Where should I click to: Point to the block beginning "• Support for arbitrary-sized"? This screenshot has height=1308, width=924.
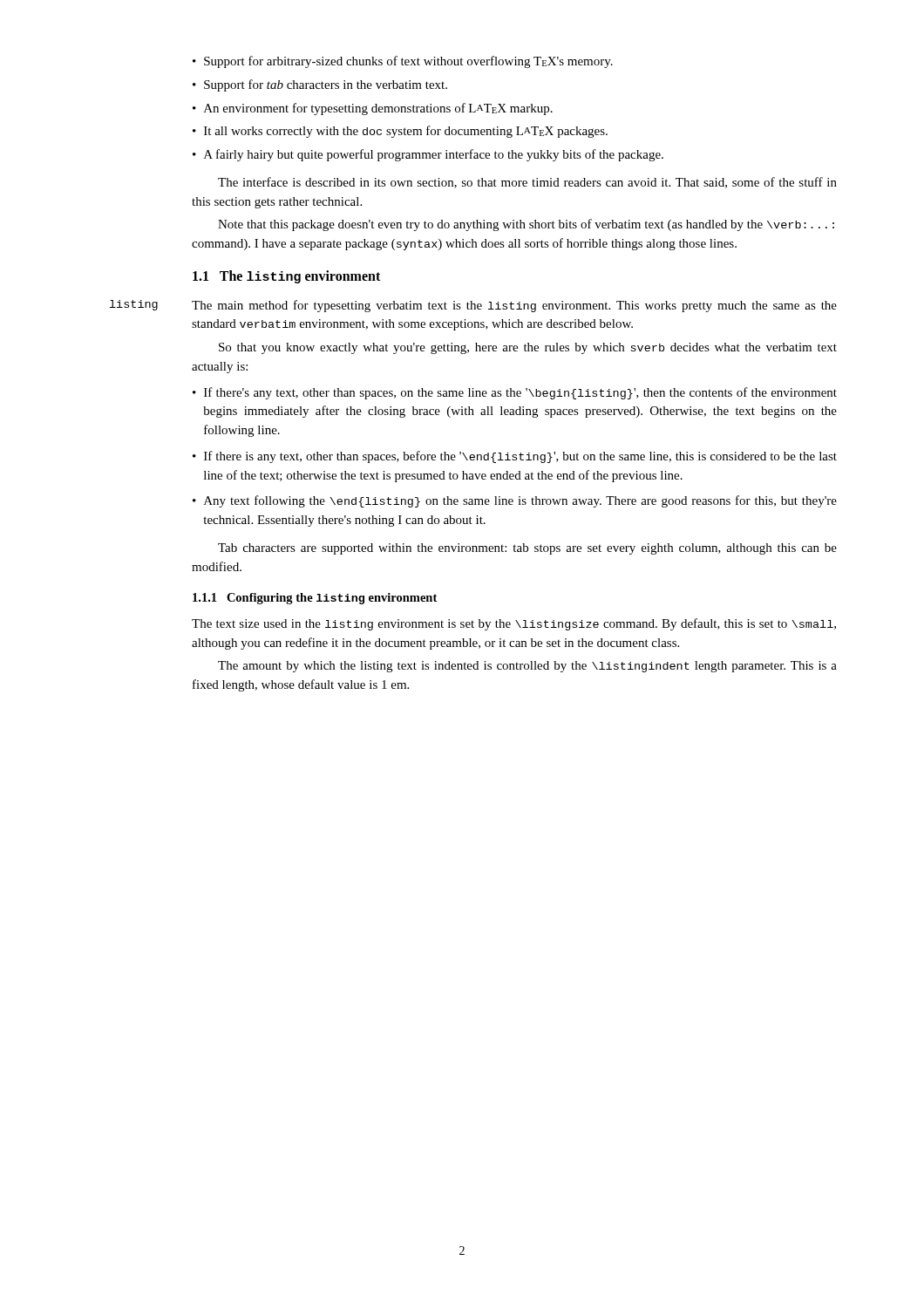coord(402,62)
